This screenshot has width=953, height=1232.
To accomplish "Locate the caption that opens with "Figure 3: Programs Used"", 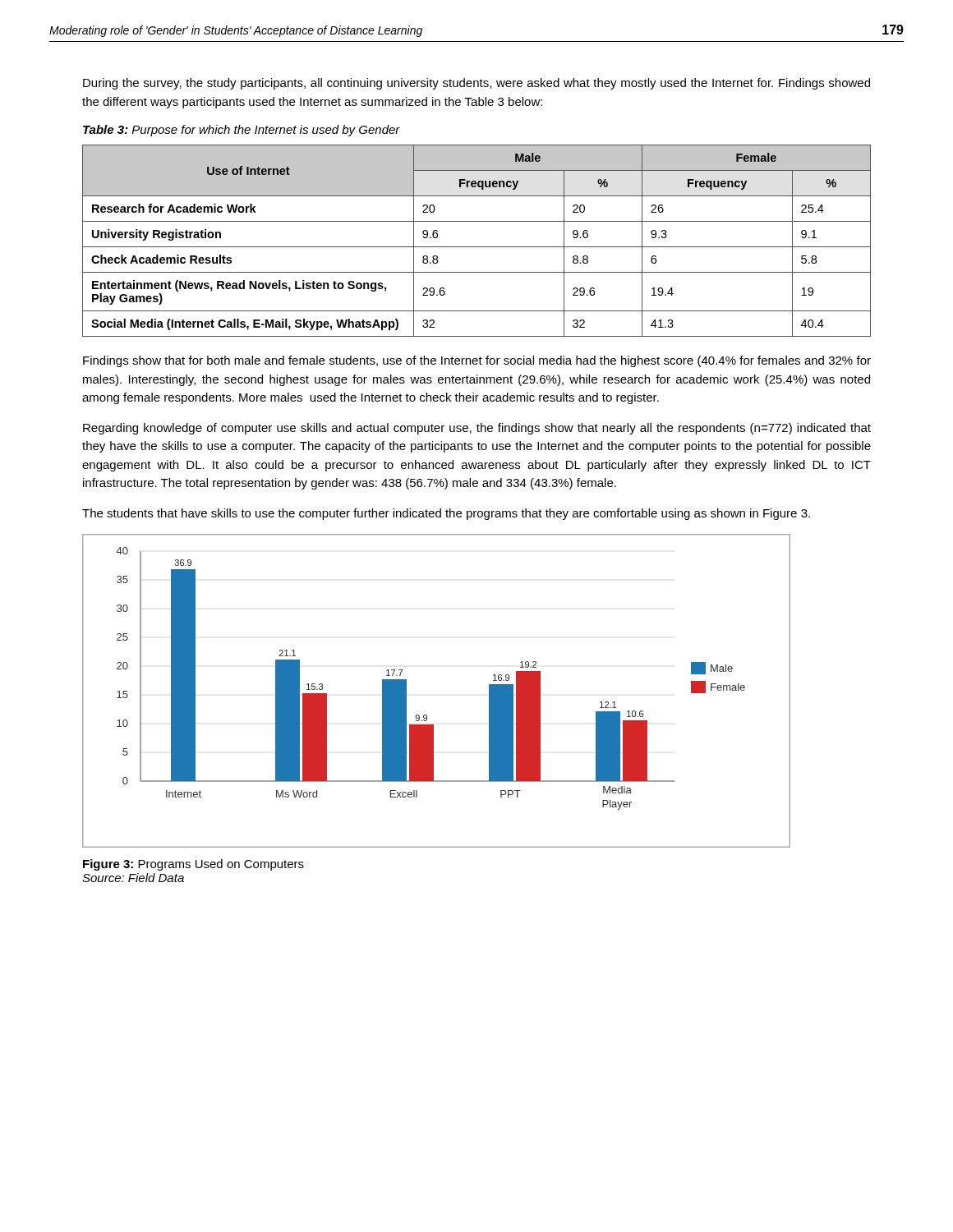I will pos(193,871).
